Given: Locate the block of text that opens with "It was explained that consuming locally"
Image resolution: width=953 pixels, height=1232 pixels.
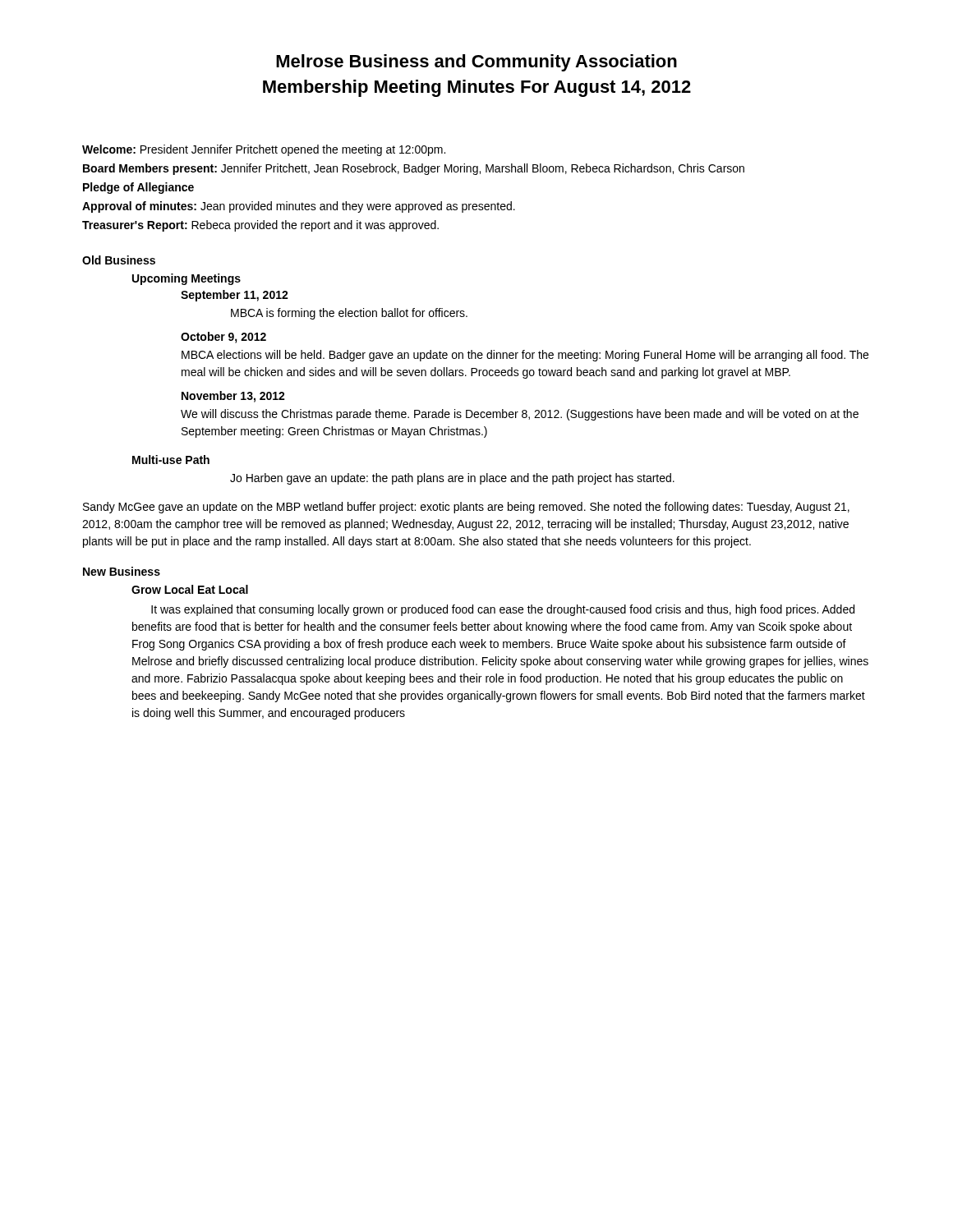Looking at the screenshot, I should click(500, 661).
